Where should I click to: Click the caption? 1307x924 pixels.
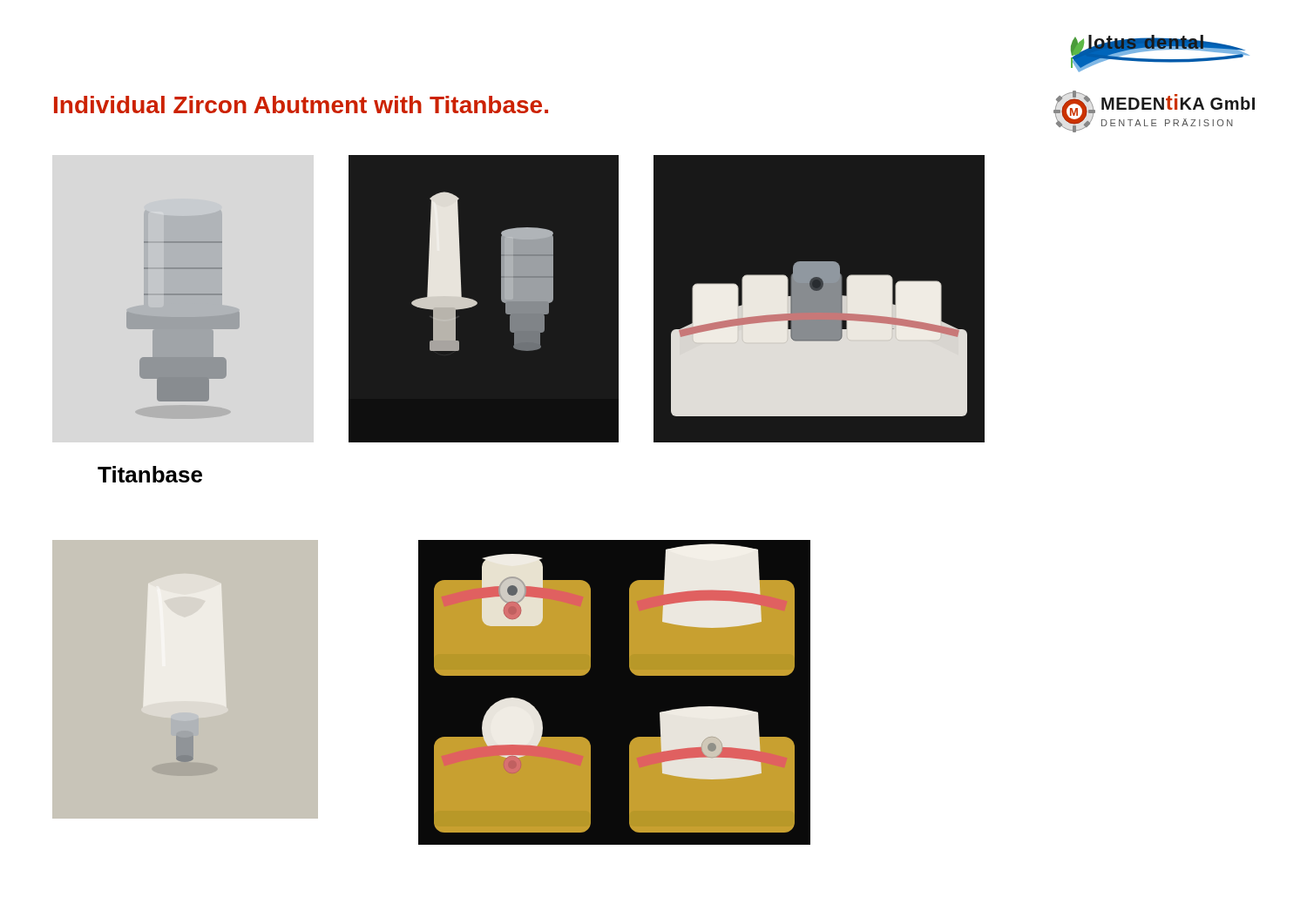[150, 475]
